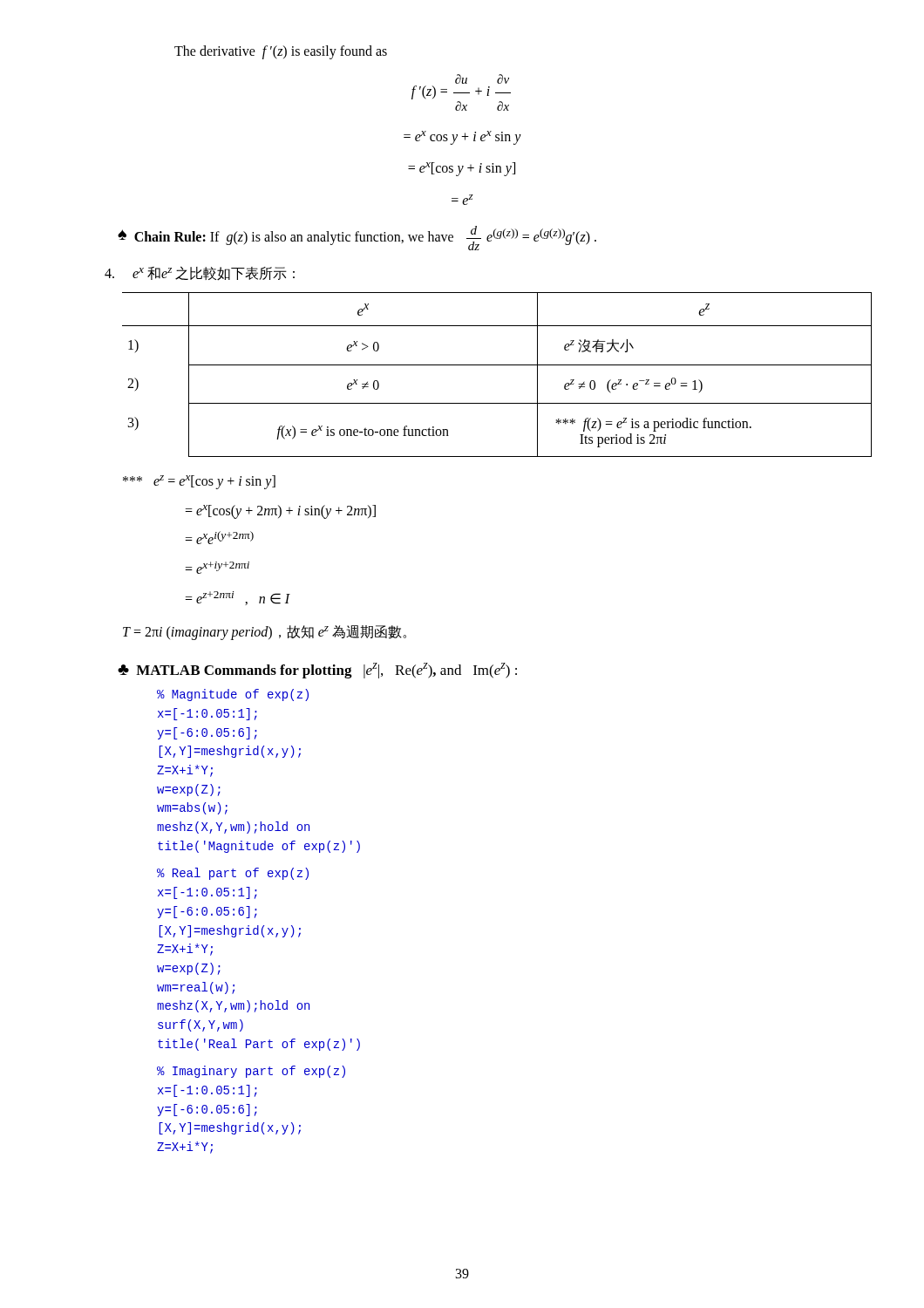
Task: Select the block starting "The derivative f ′(z) is easily found as"
Action: pyautogui.click(x=281, y=51)
